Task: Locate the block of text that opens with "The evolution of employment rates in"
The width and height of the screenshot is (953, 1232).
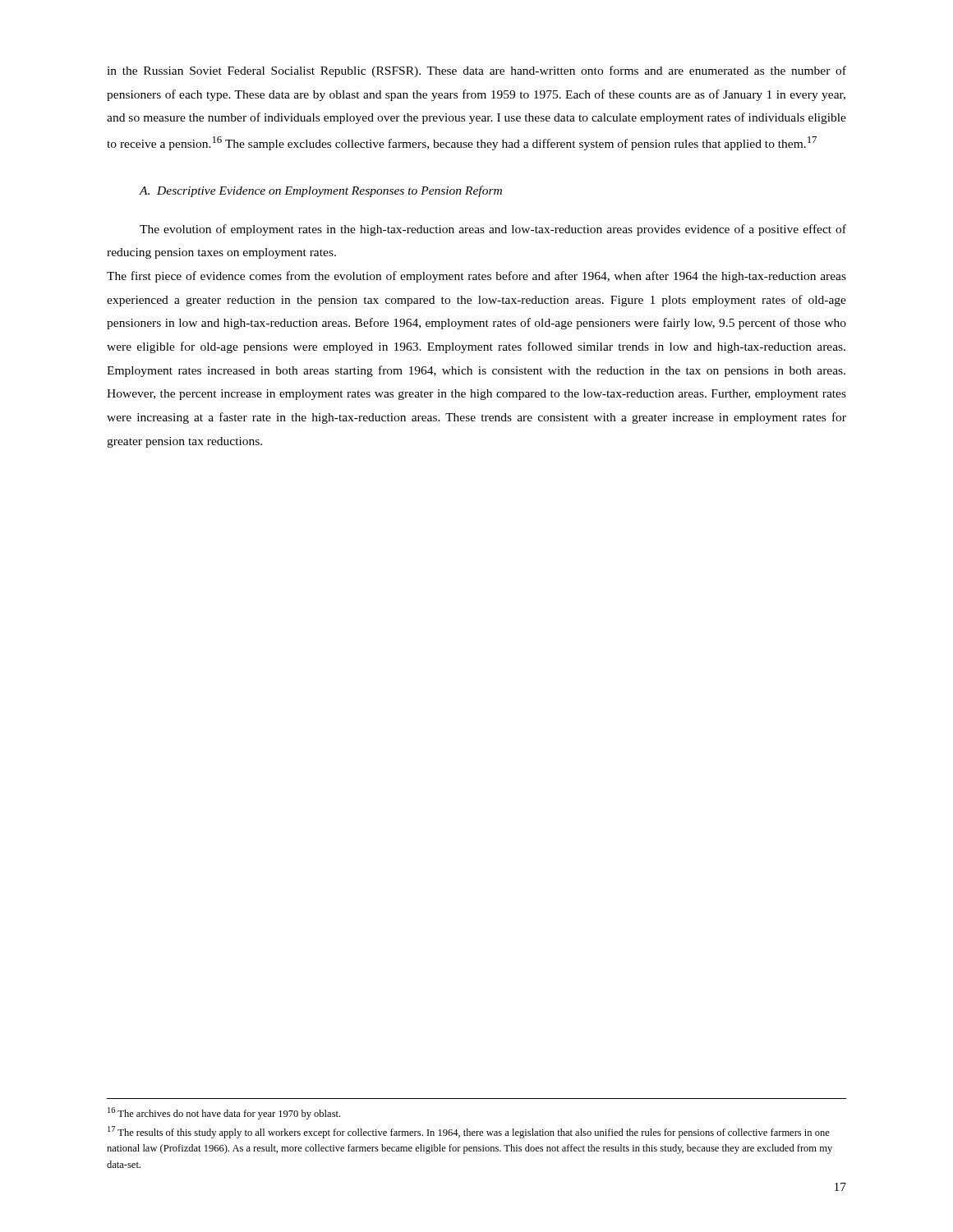Action: (x=476, y=335)
